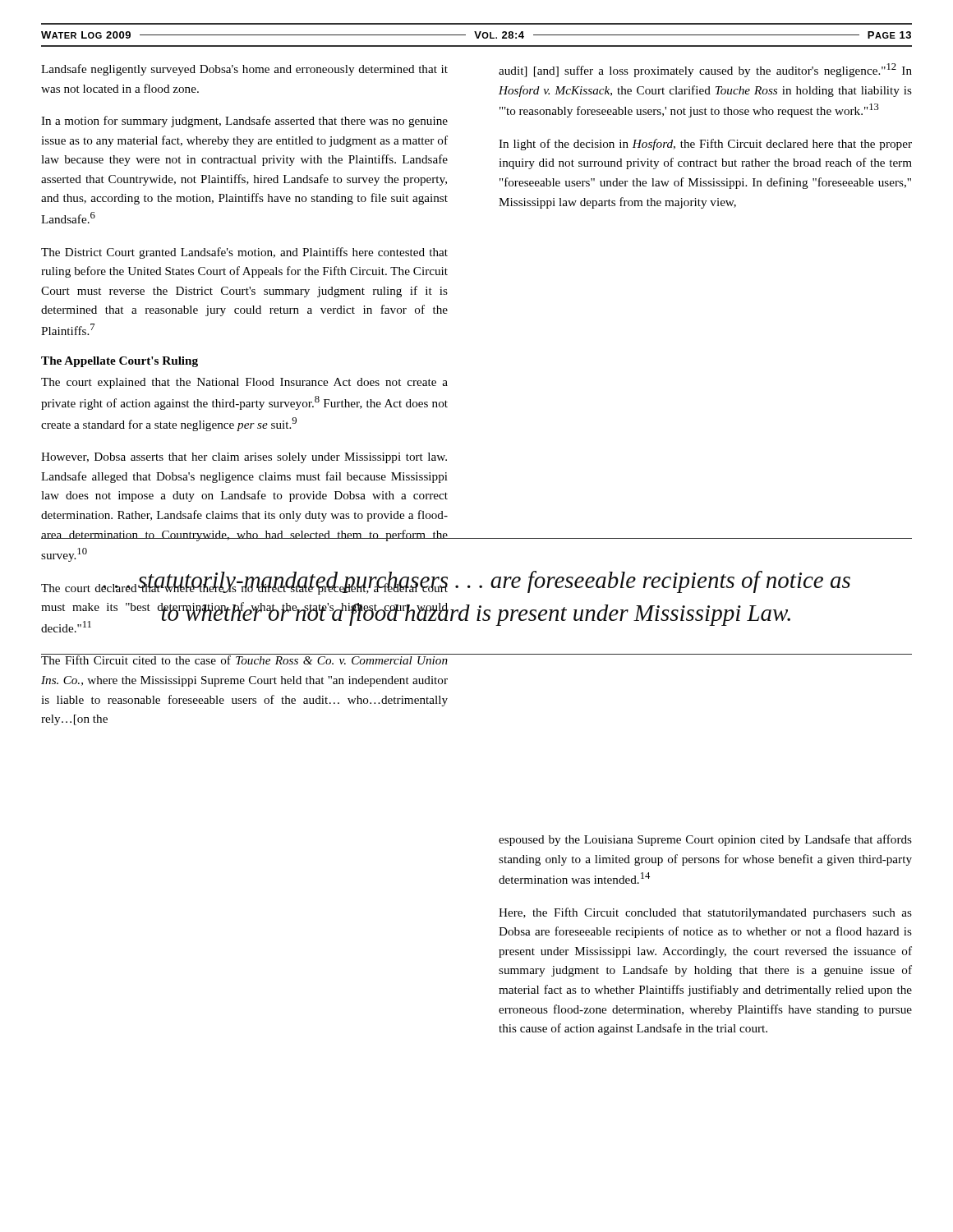953x1232 pixels.
Task: Select the block starting "The District Court granted Landsafe's motion,"
Action: (244, 291)
